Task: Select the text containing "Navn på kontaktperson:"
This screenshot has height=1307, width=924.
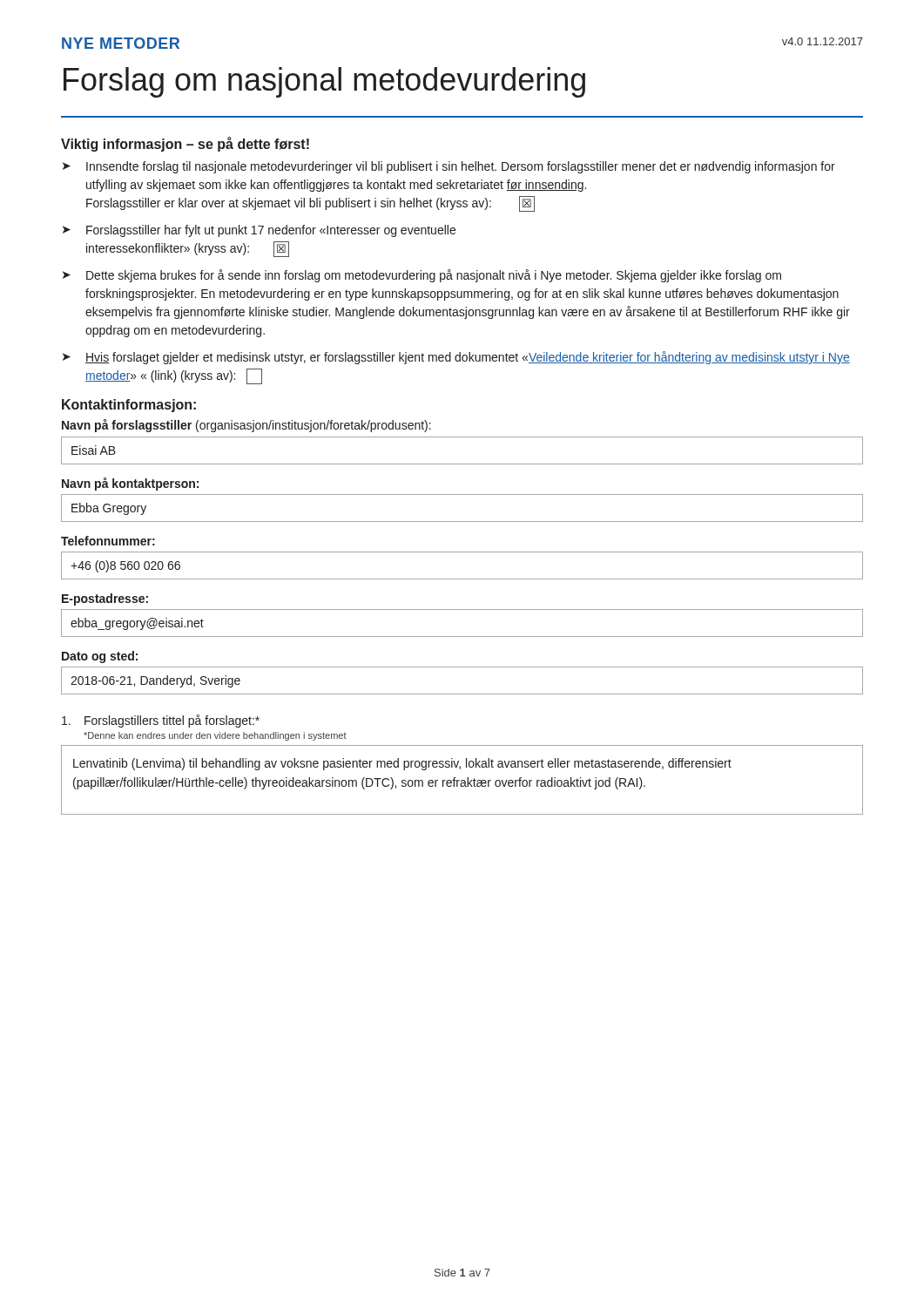Action: pos(130,484)
